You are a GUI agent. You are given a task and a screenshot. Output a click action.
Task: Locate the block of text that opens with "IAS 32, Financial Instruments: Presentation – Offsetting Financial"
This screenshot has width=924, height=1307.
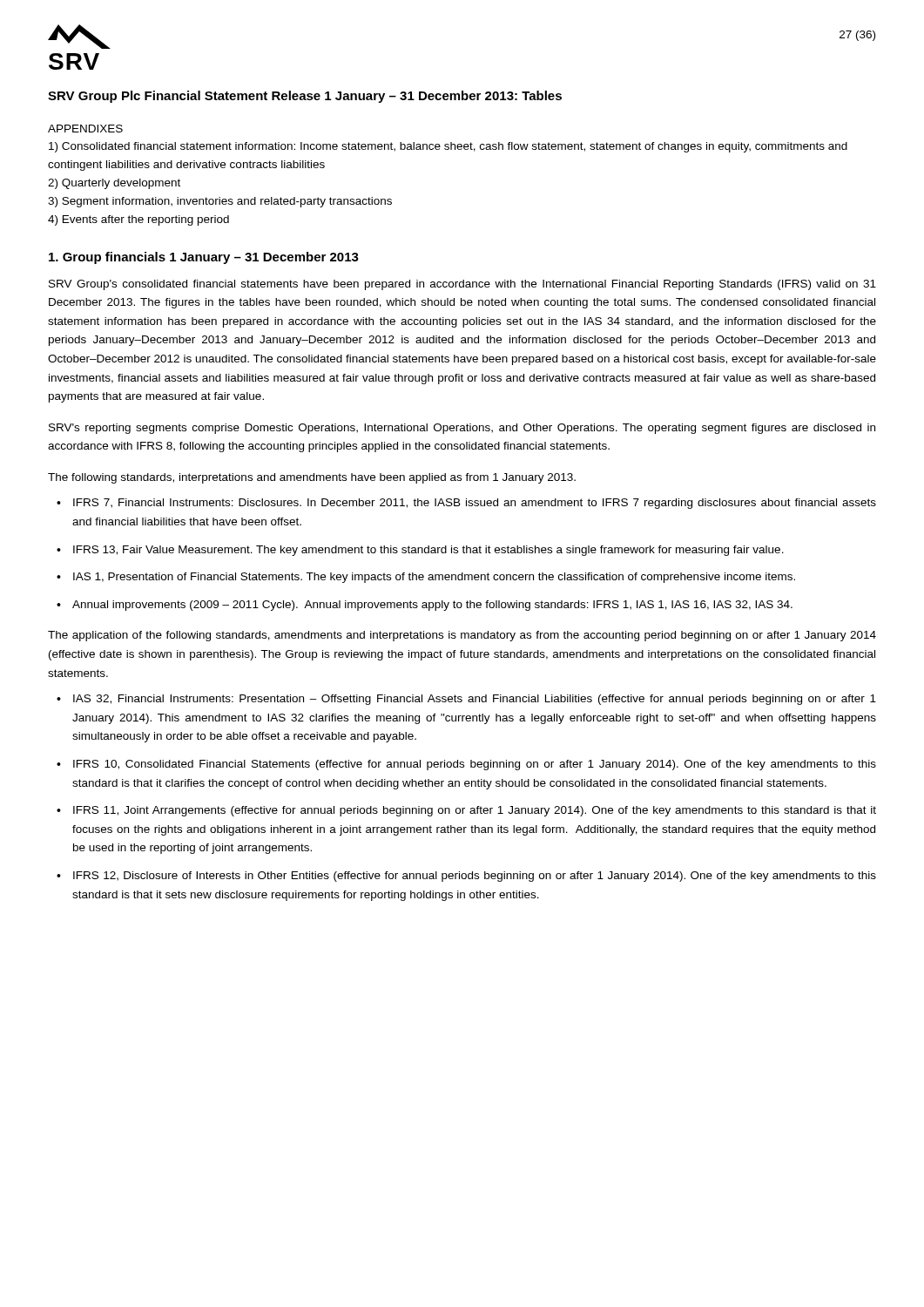(474, 717)
